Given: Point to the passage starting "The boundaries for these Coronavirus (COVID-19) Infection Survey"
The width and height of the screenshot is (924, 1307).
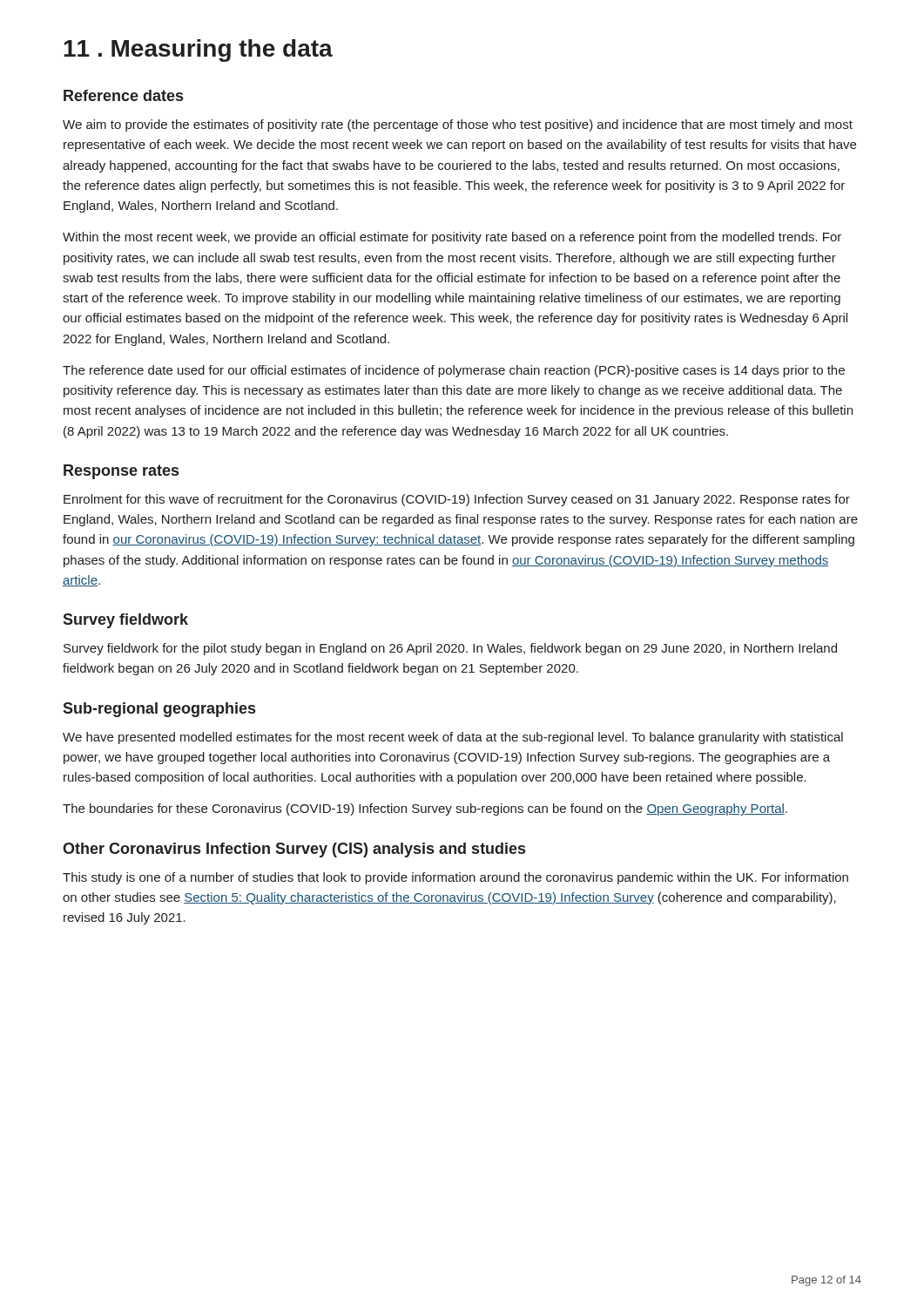Looking at the screenshot, I should tap(462, 808).
